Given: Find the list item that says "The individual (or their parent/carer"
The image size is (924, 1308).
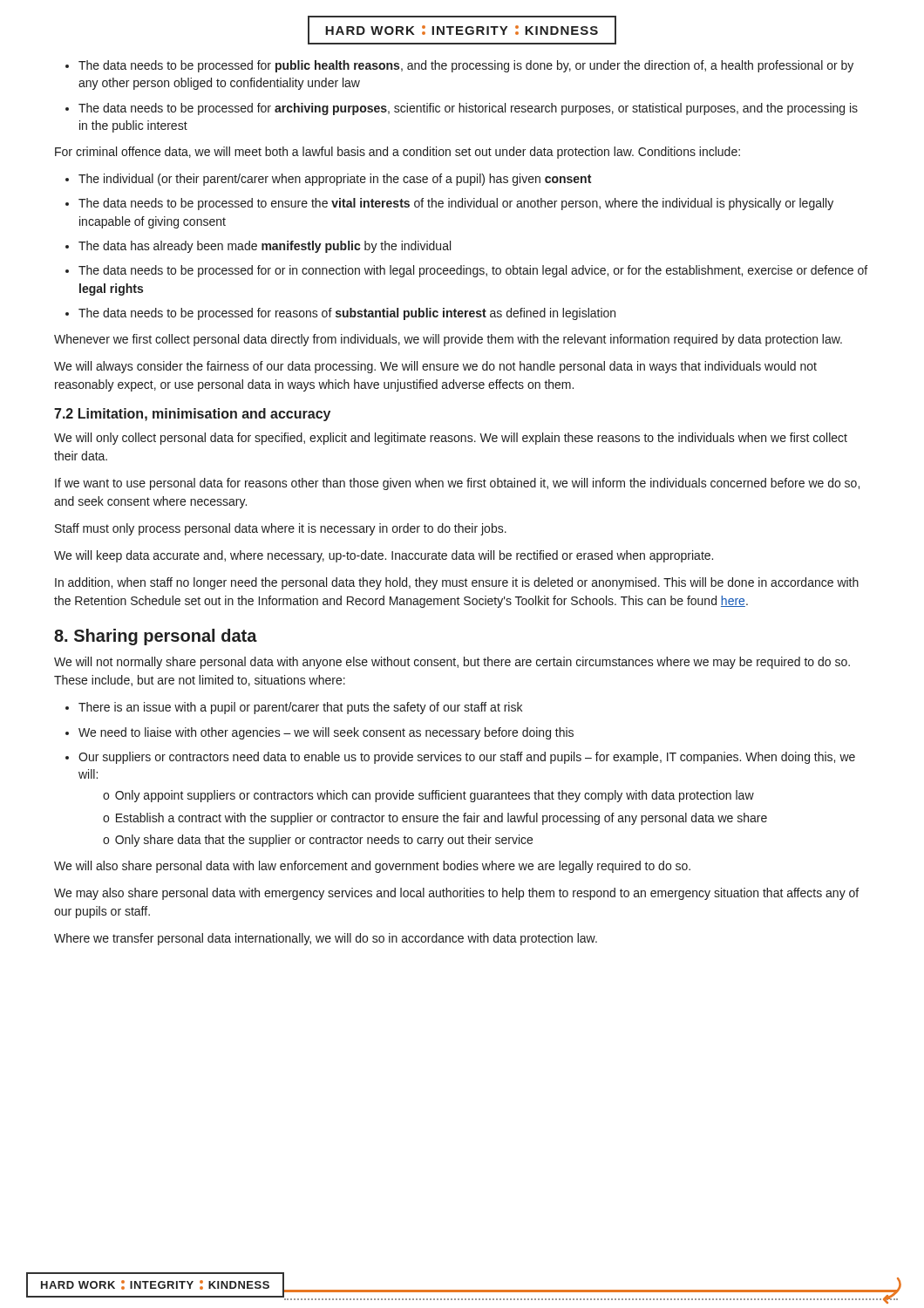Looking at the screenshot, I should (474, 179).
